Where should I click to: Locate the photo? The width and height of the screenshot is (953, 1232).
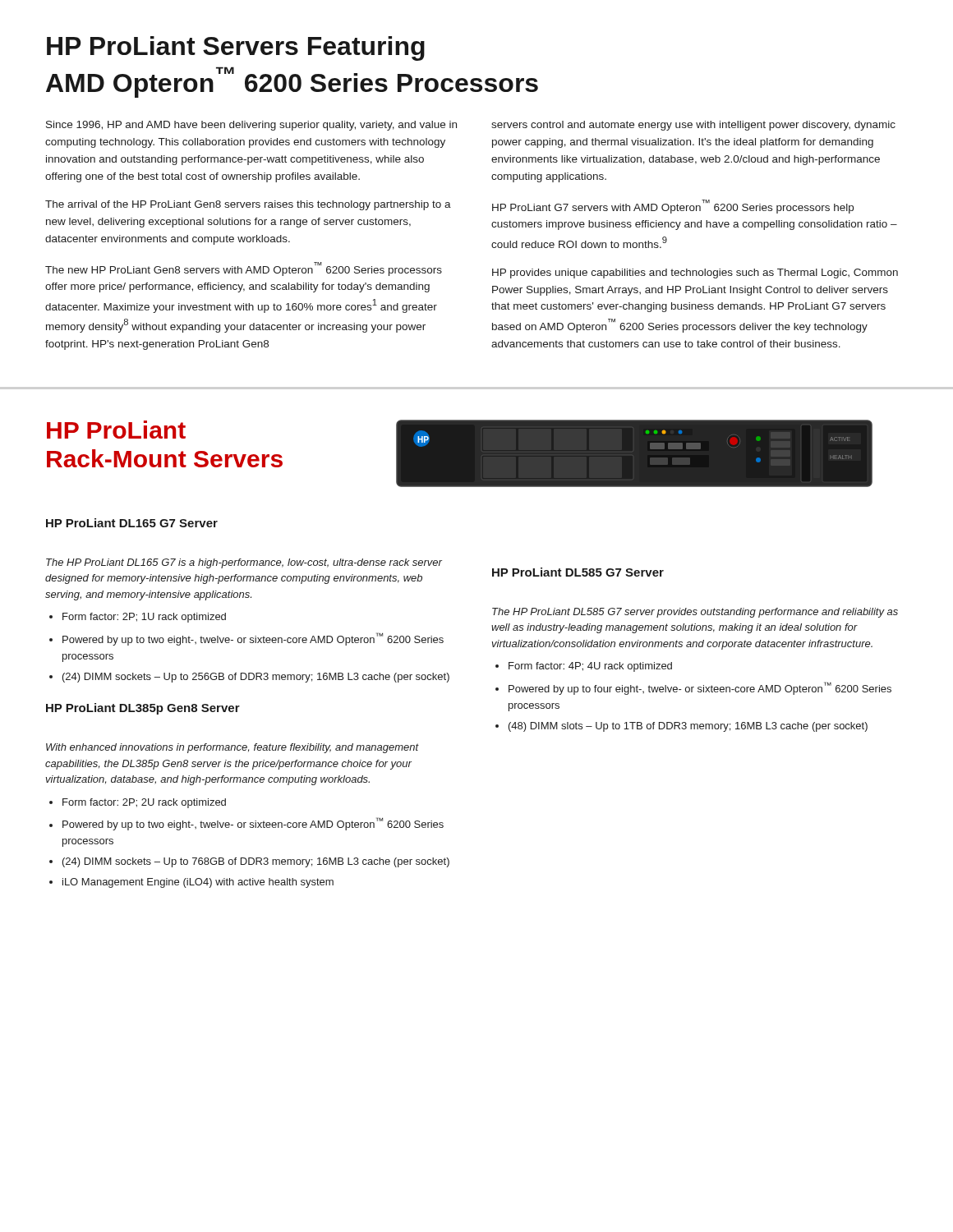tap(639, 446)
